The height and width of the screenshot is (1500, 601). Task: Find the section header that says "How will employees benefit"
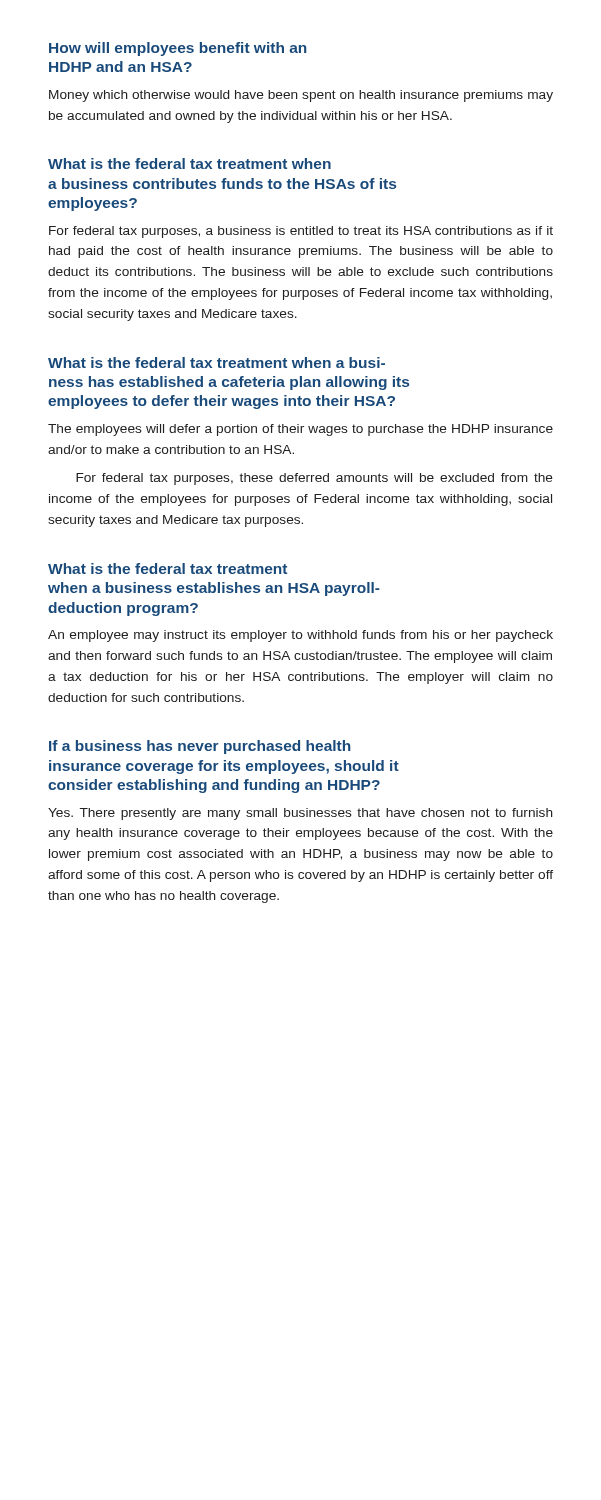(x=178, y=57)
